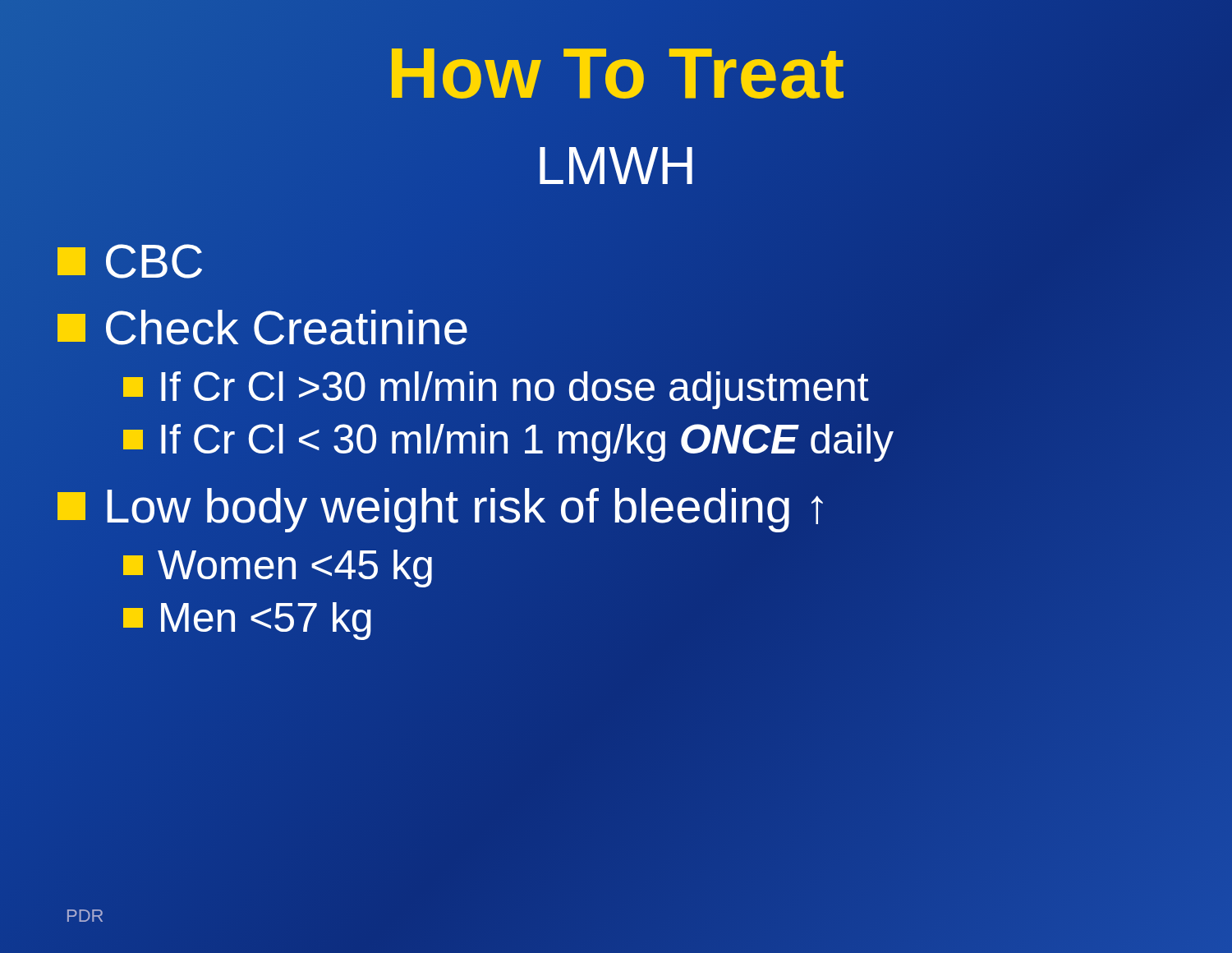The width and height of the screenshot is (1232, 953).
Task: Locate the text "Check Creatinine"
Action: coord(263,327)
